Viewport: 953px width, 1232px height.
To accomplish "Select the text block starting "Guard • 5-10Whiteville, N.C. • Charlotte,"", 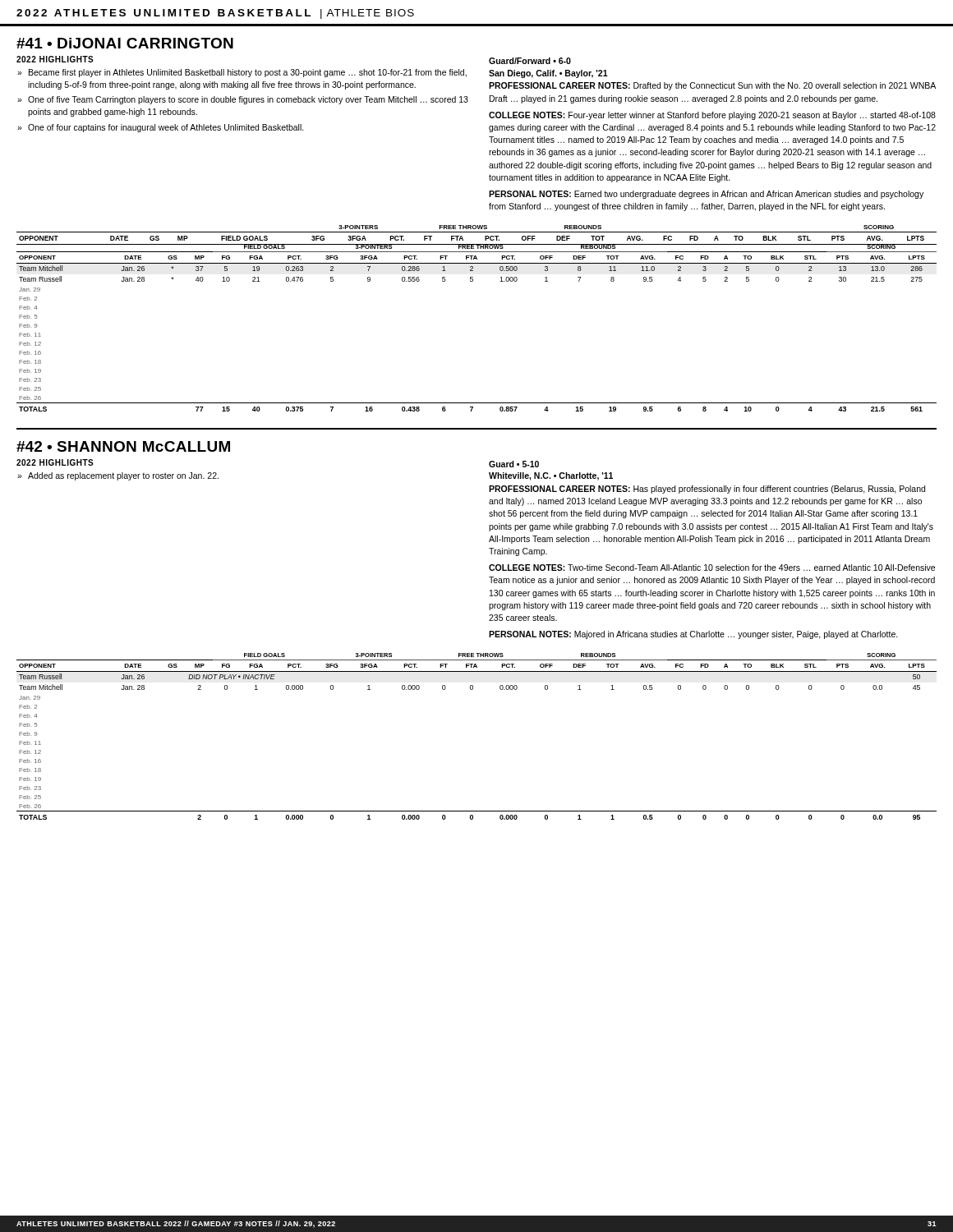I will [x=551, y=470].
